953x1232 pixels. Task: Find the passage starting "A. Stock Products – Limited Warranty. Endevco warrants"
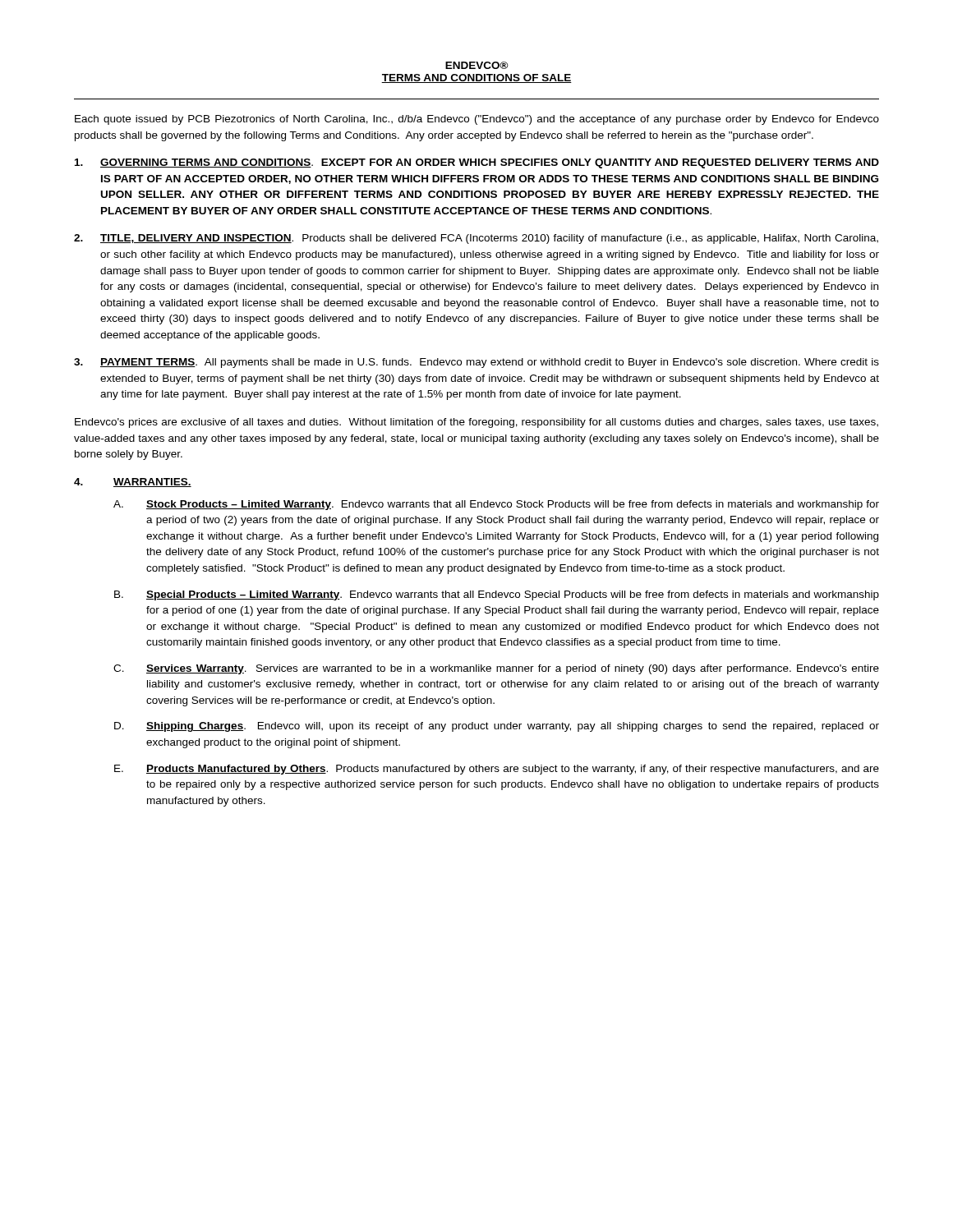point(496,536)
